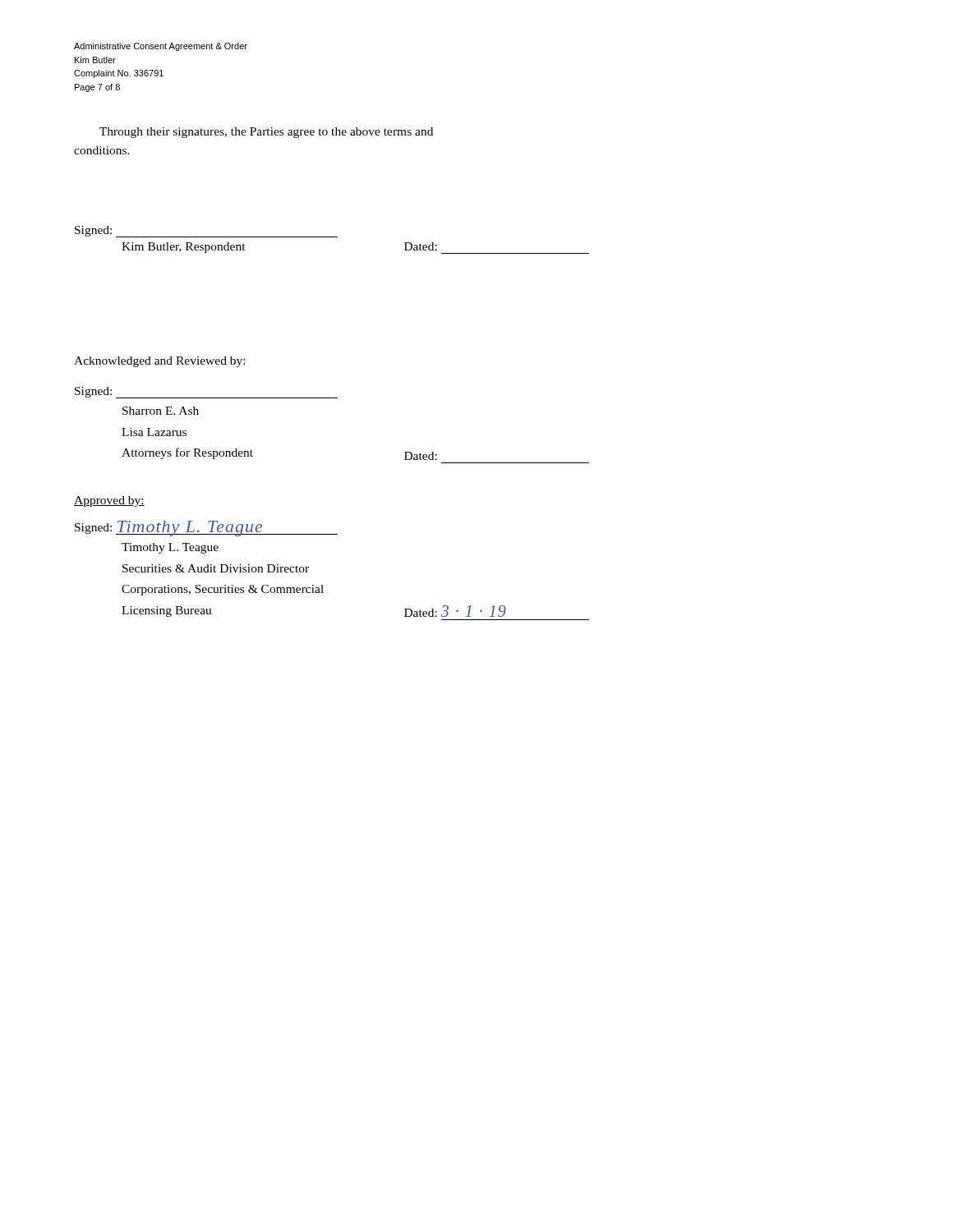Viewport: 953px width, 1232px height.
Task: Point to the block beginning "Acknowledged and Reviewed by: Signed: Sharron E."
Action: click(159, 362)
